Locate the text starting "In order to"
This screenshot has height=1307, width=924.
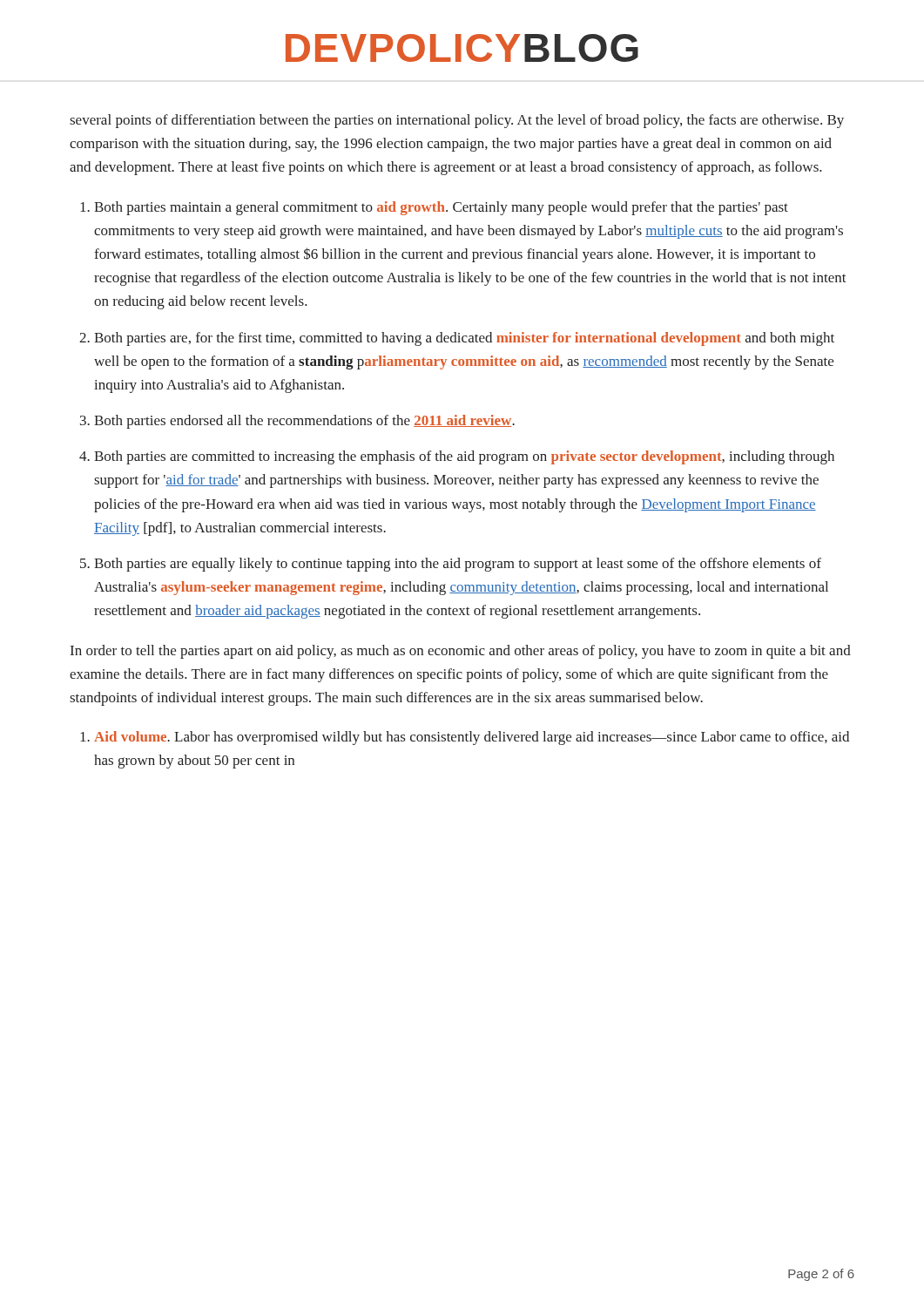coord(460,674)
